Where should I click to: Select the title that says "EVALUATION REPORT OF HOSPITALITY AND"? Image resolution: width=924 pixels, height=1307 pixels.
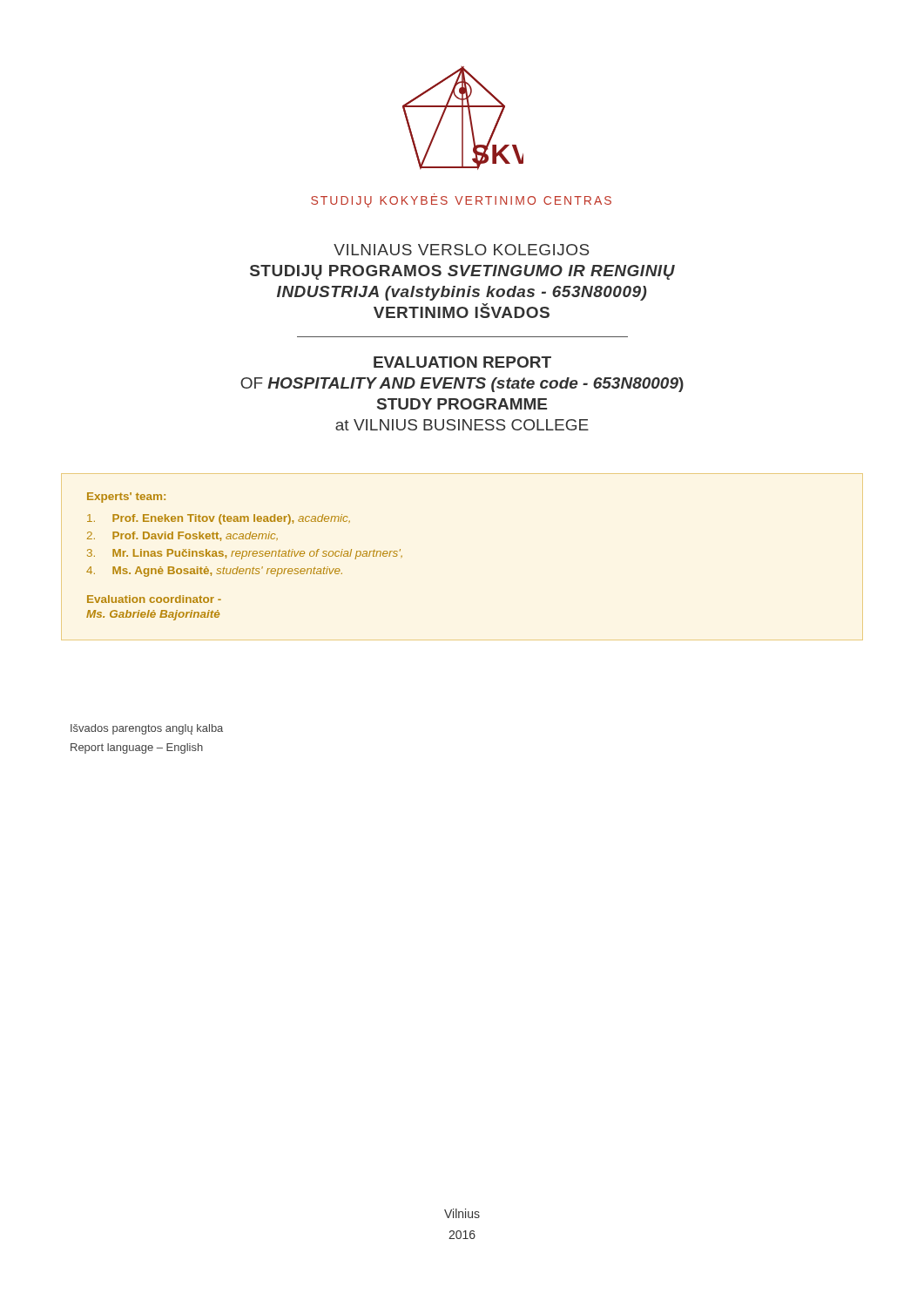462,394
